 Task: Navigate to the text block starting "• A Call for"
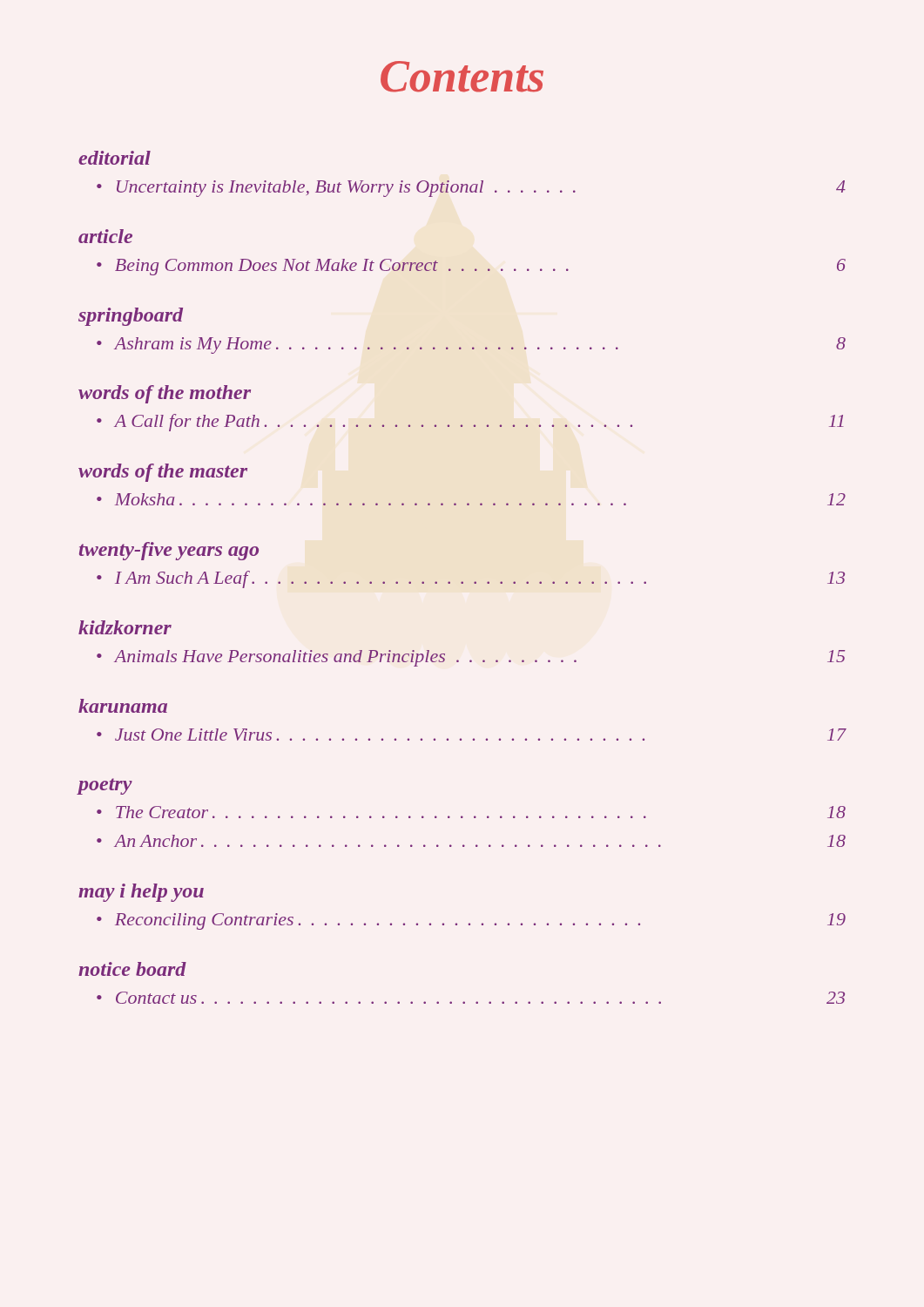coord(471,422)
